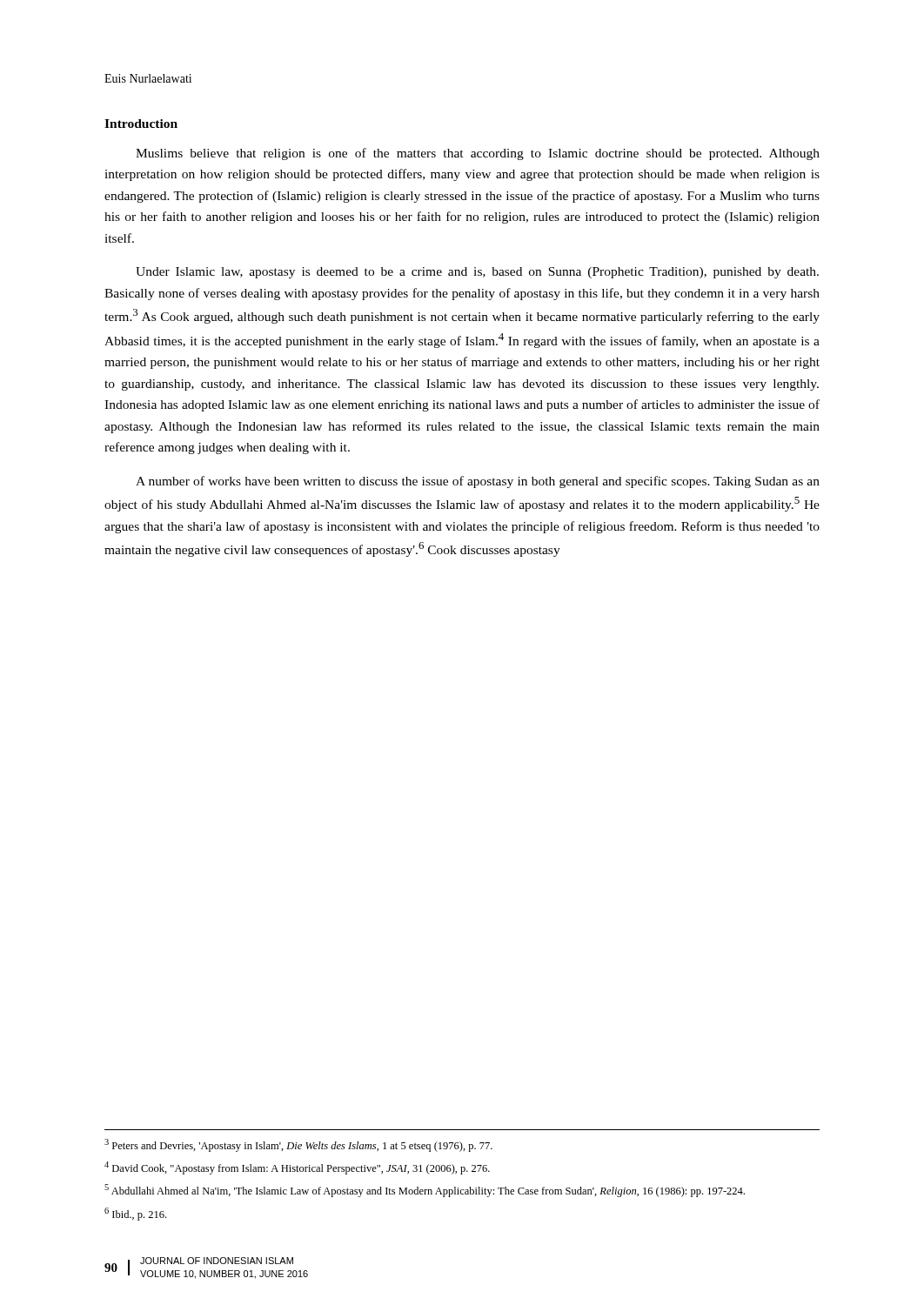Point to the passage starting "3 Peters and Devries, 'Apostasy"
The height and width of the screenshot is (1305, 924).
click(299, 1144)
